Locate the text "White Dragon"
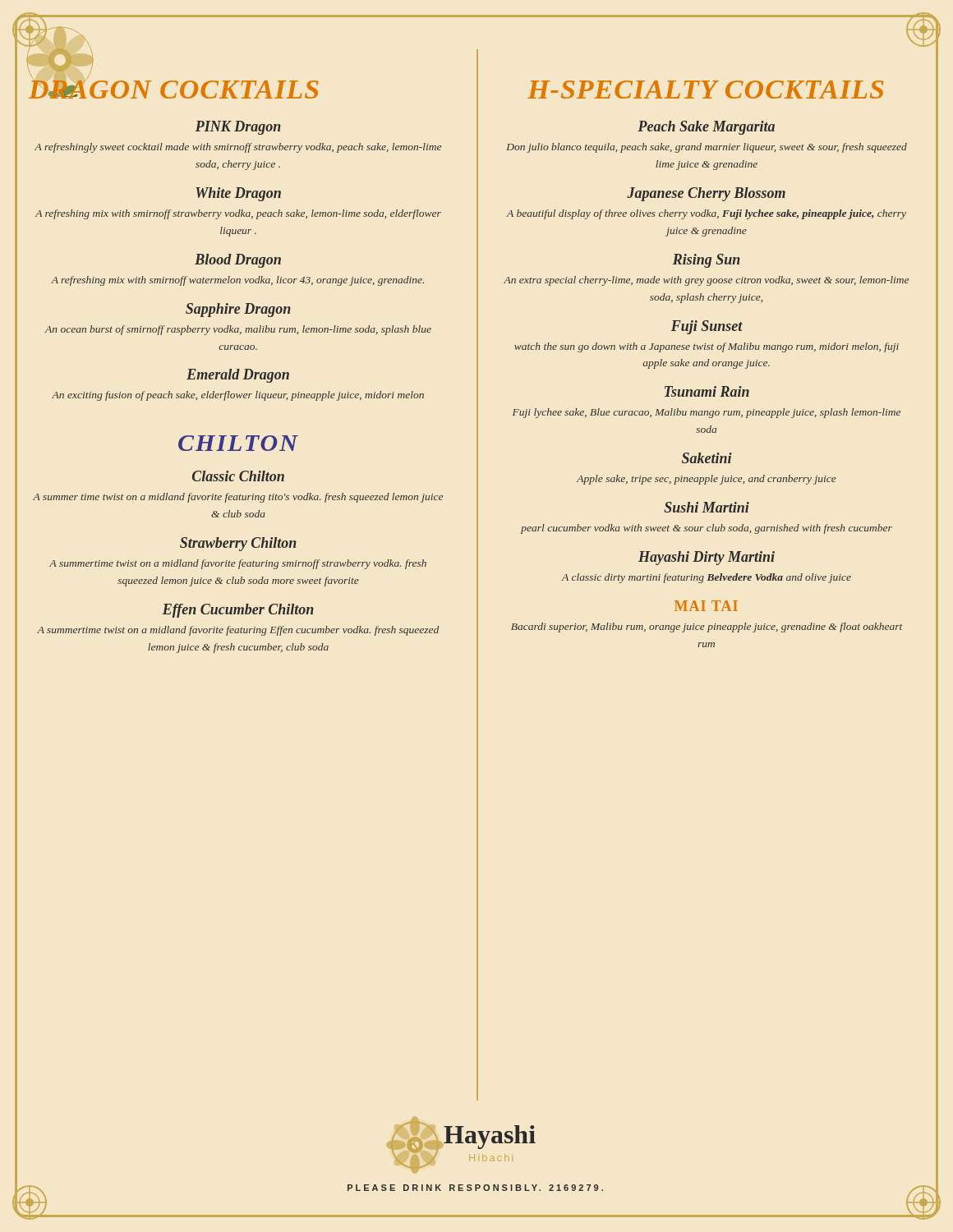The width and height of the screenshot is (953, 1232). tap(238, 193)
